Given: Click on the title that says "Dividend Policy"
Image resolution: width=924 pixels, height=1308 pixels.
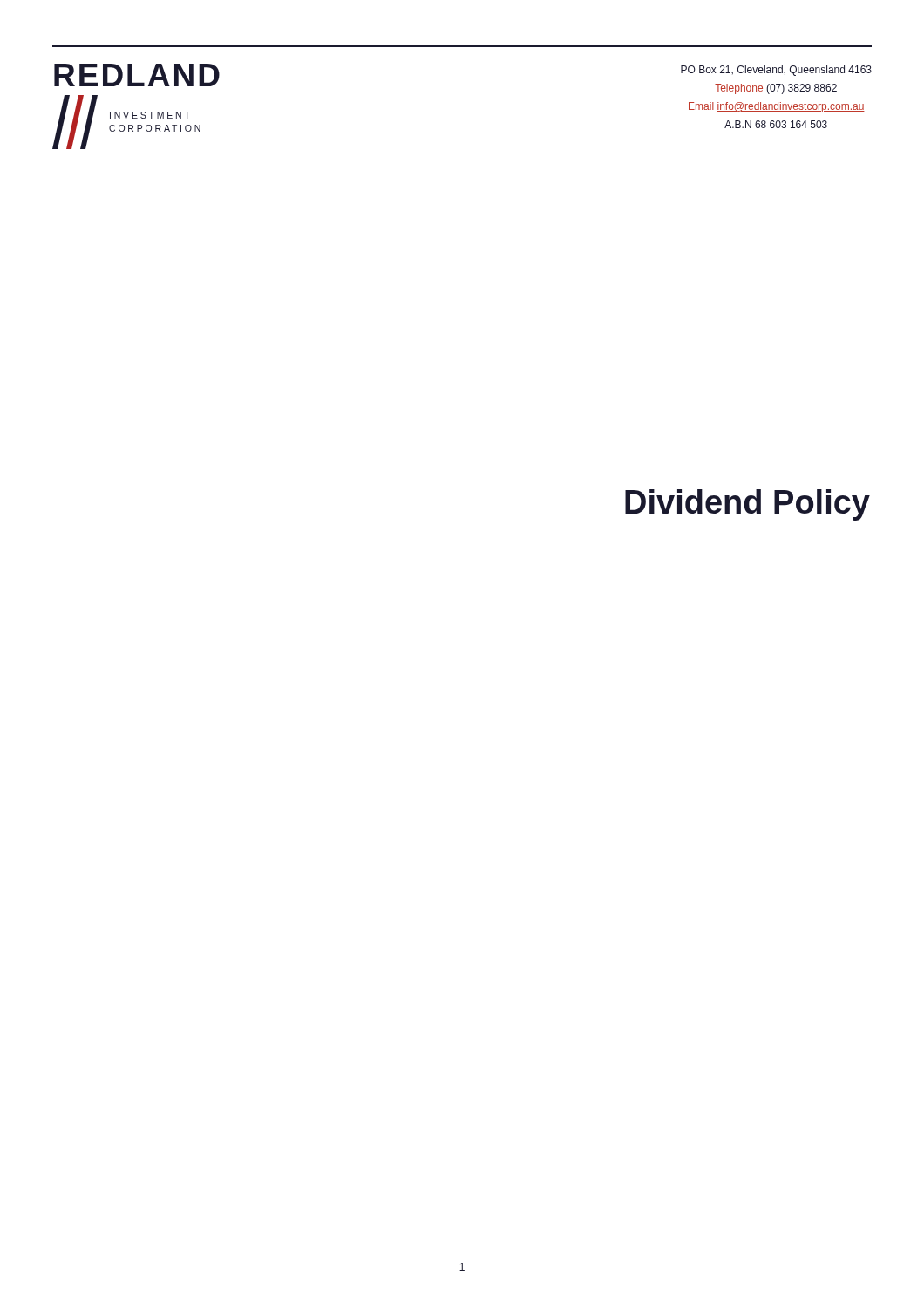Looking at the screenshot, I should [x=747, y=505].
